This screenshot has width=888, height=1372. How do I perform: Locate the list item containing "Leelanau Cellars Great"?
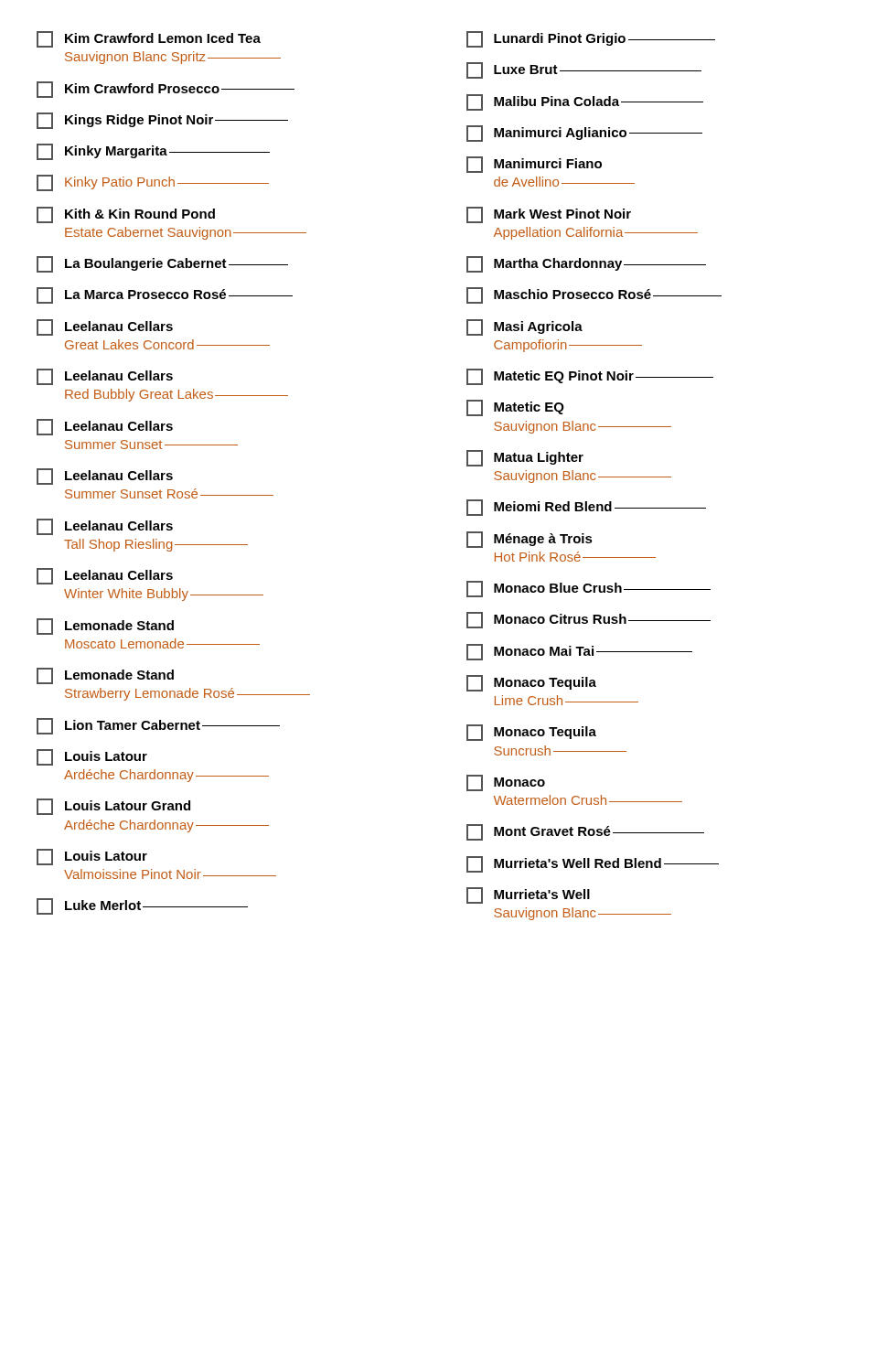[x=153, y=335]
